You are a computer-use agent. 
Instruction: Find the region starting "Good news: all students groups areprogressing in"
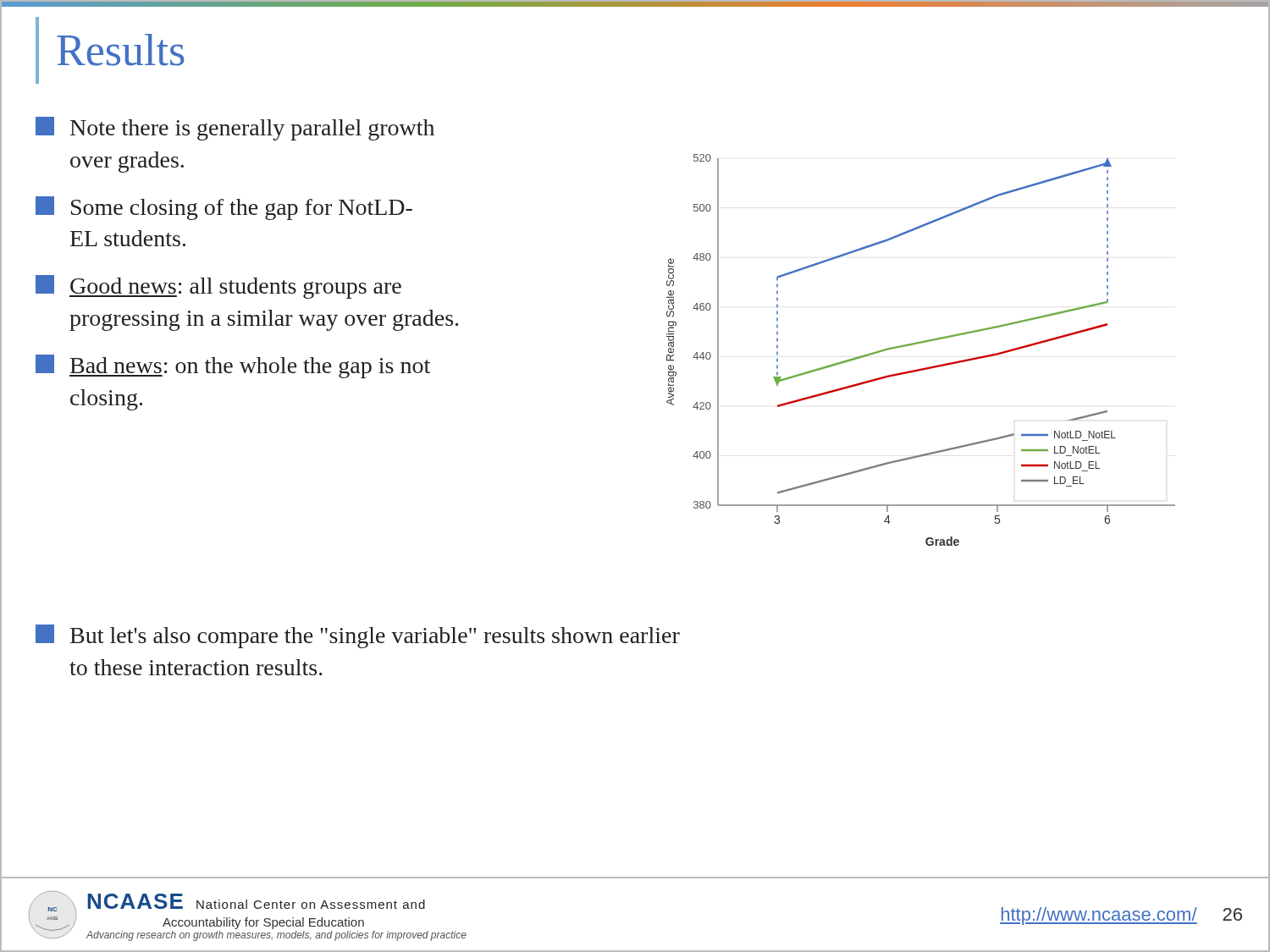[340, 302]
